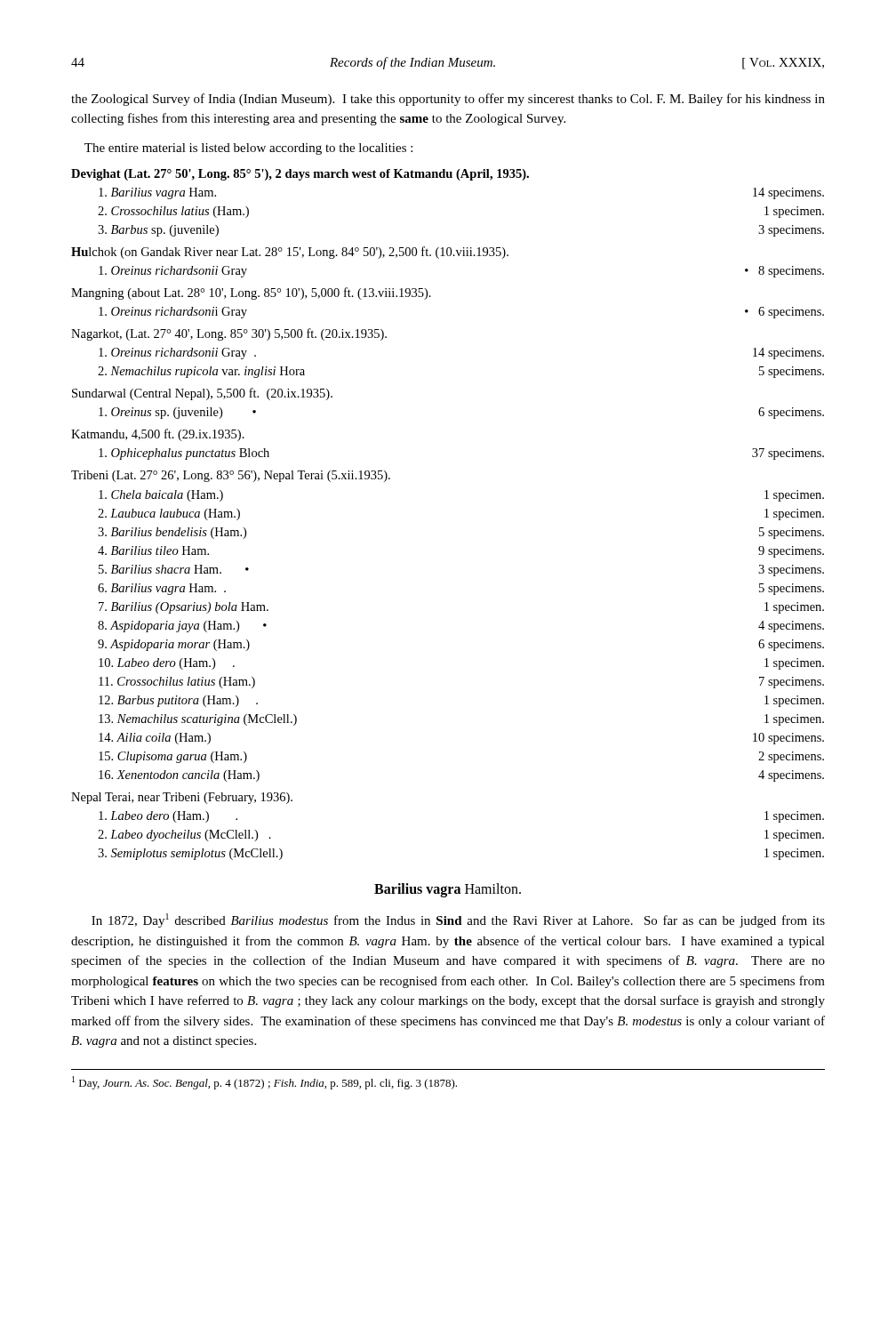Navigate to the block starting "Sundarwal (Central Nepal), 5,500 ft. (20.ix.1935). 1. Oreinus"
896x1334 pixels.
point(202,394)
